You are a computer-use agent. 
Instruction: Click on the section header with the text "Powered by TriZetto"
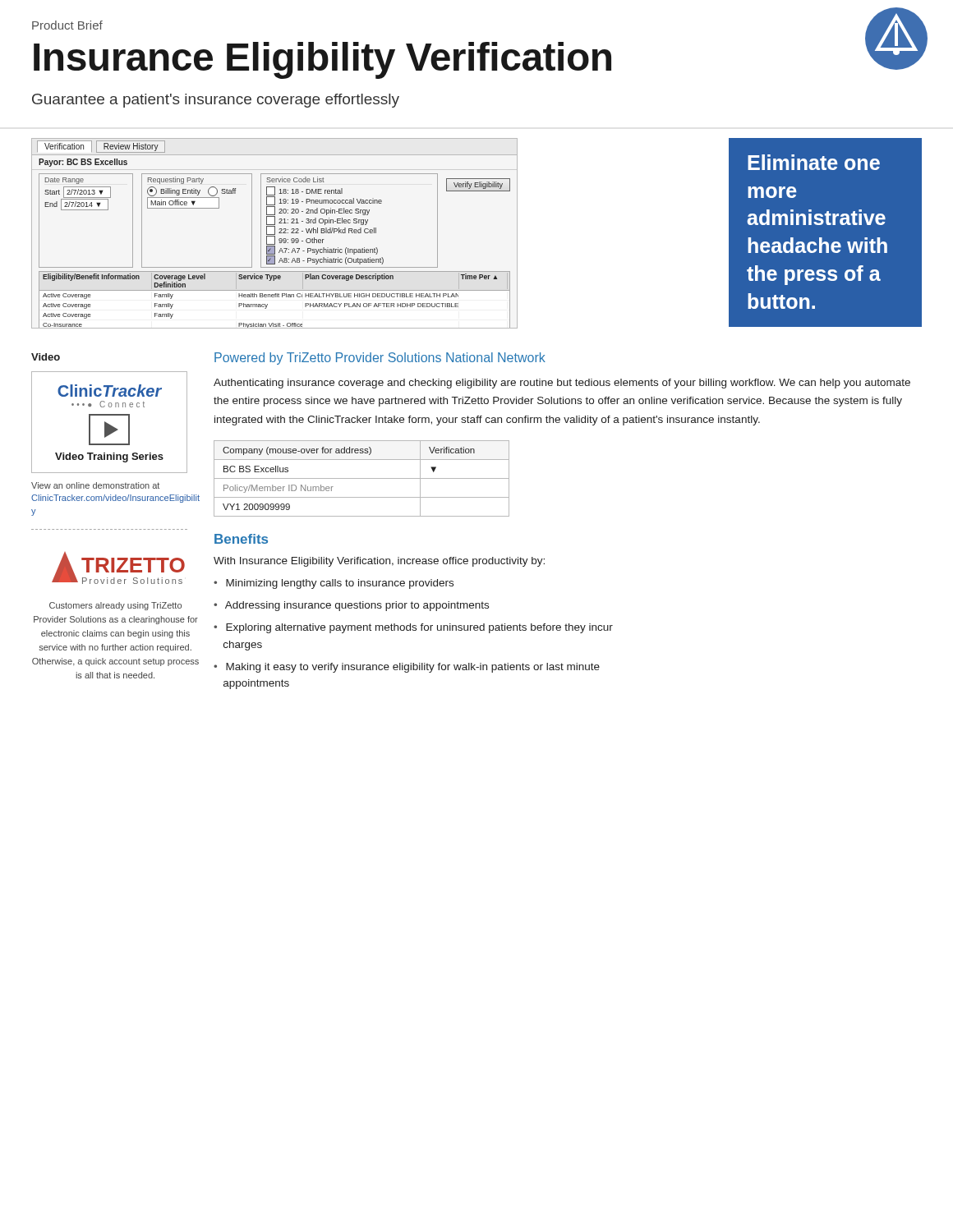pyautogui.click(x=379, y=358)
